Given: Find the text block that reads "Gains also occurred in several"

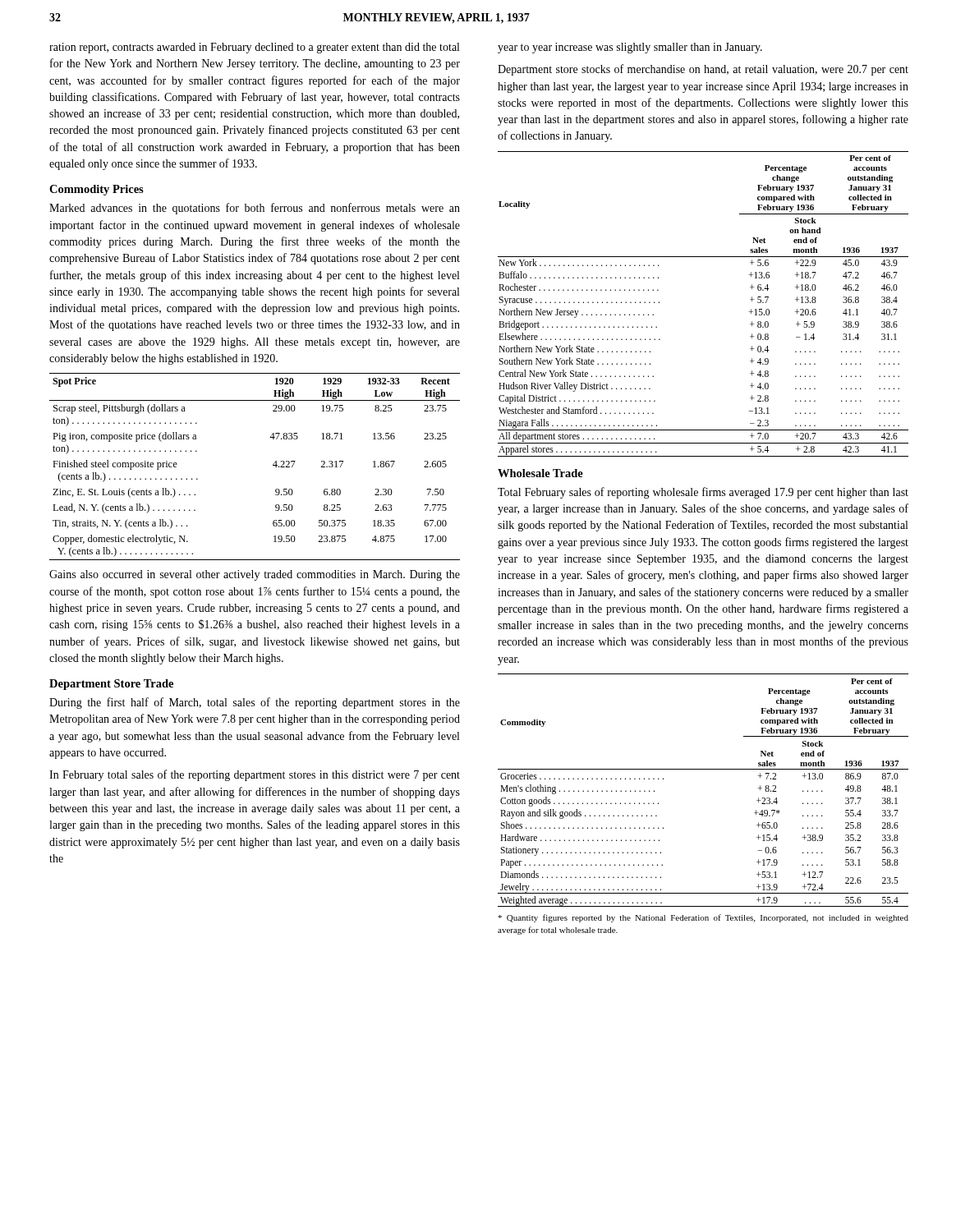Looking at the screenshot, I should (x=255, y=617).
